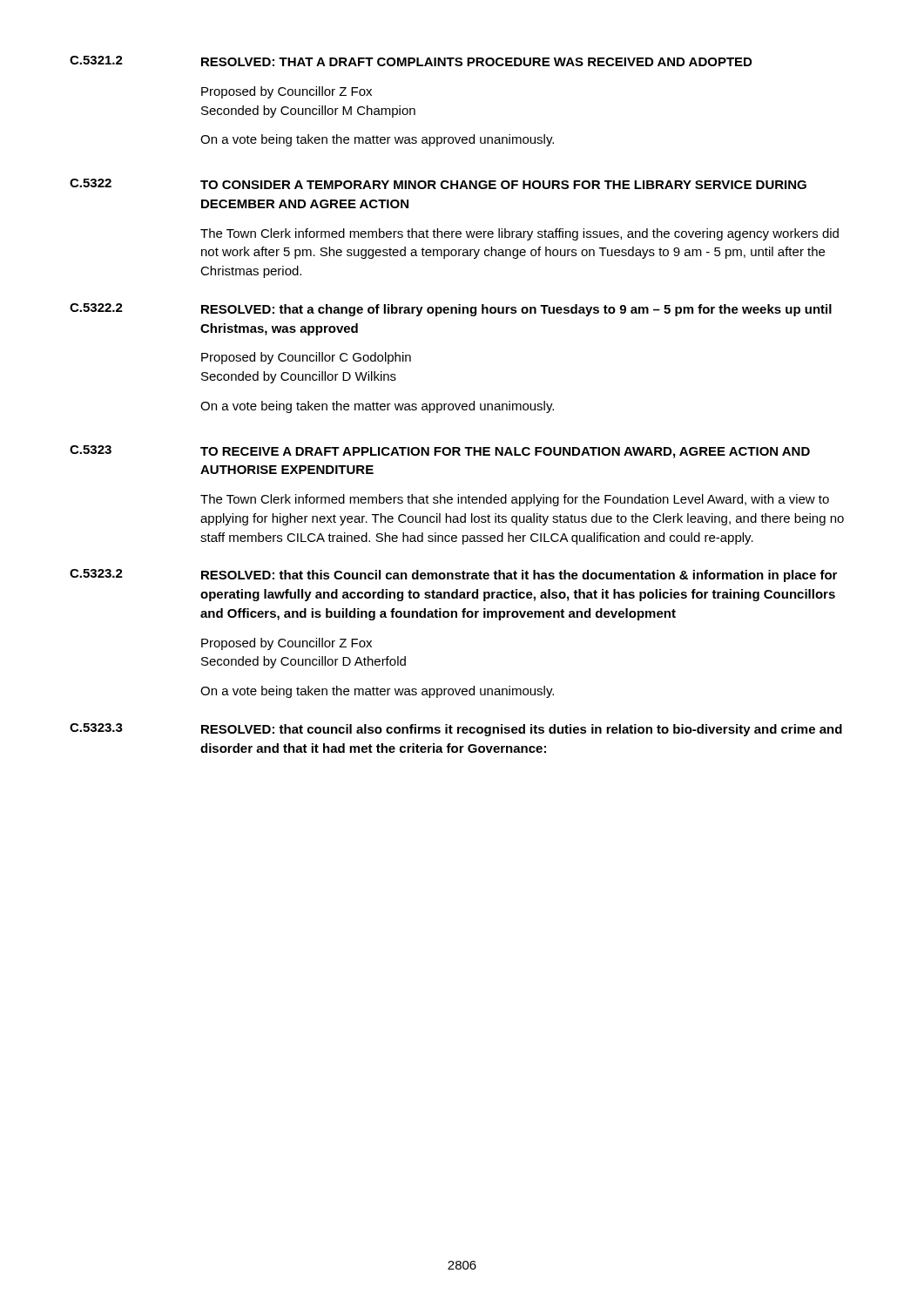Locate the passage starting "C.5323.2 RESOLVED: that this Council"
This screenshot has height=1307, width=924.
(462, 599)
